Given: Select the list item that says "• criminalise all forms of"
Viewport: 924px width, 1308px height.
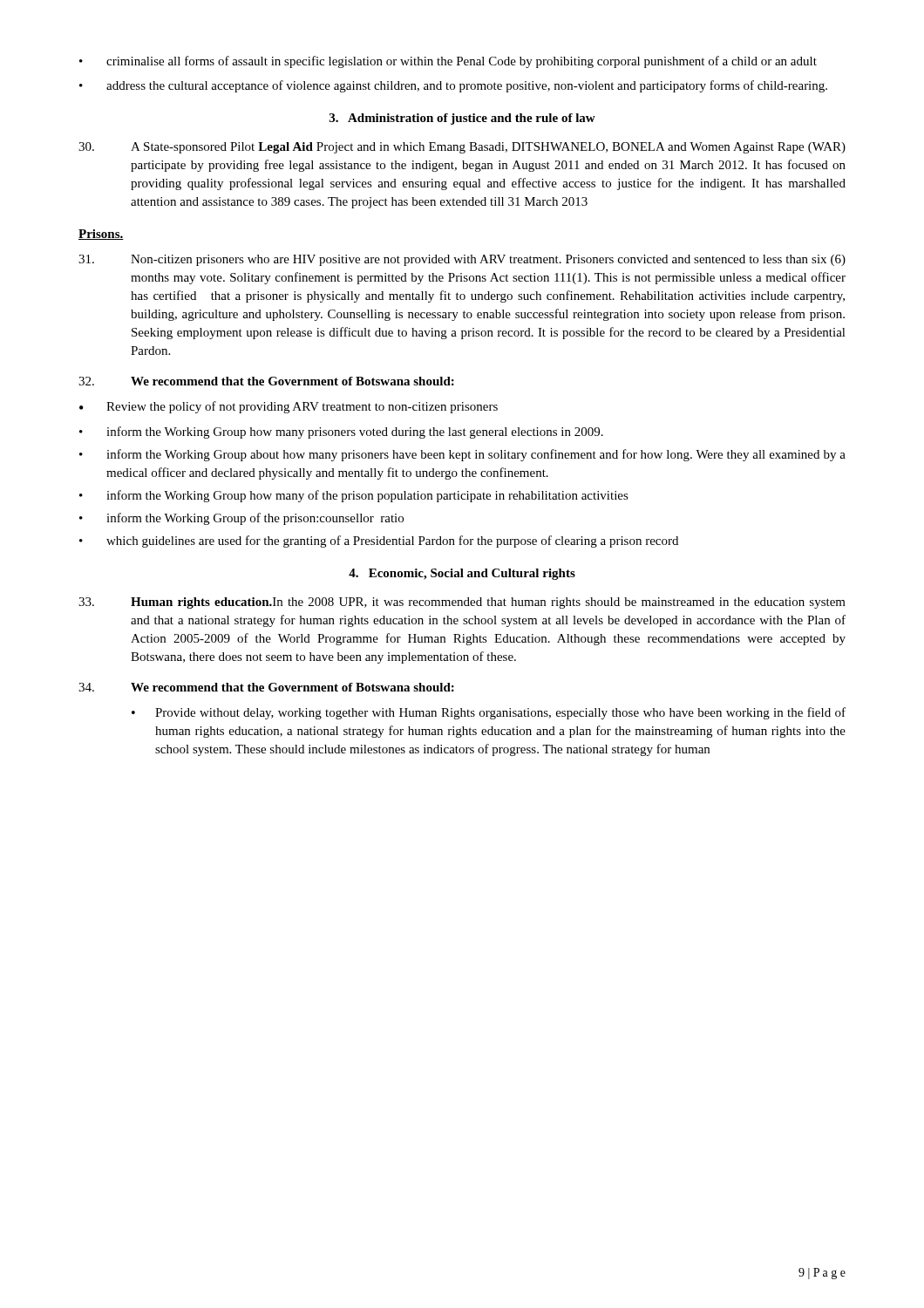Looking at the screenshot, I should click(x=462, y=61).
